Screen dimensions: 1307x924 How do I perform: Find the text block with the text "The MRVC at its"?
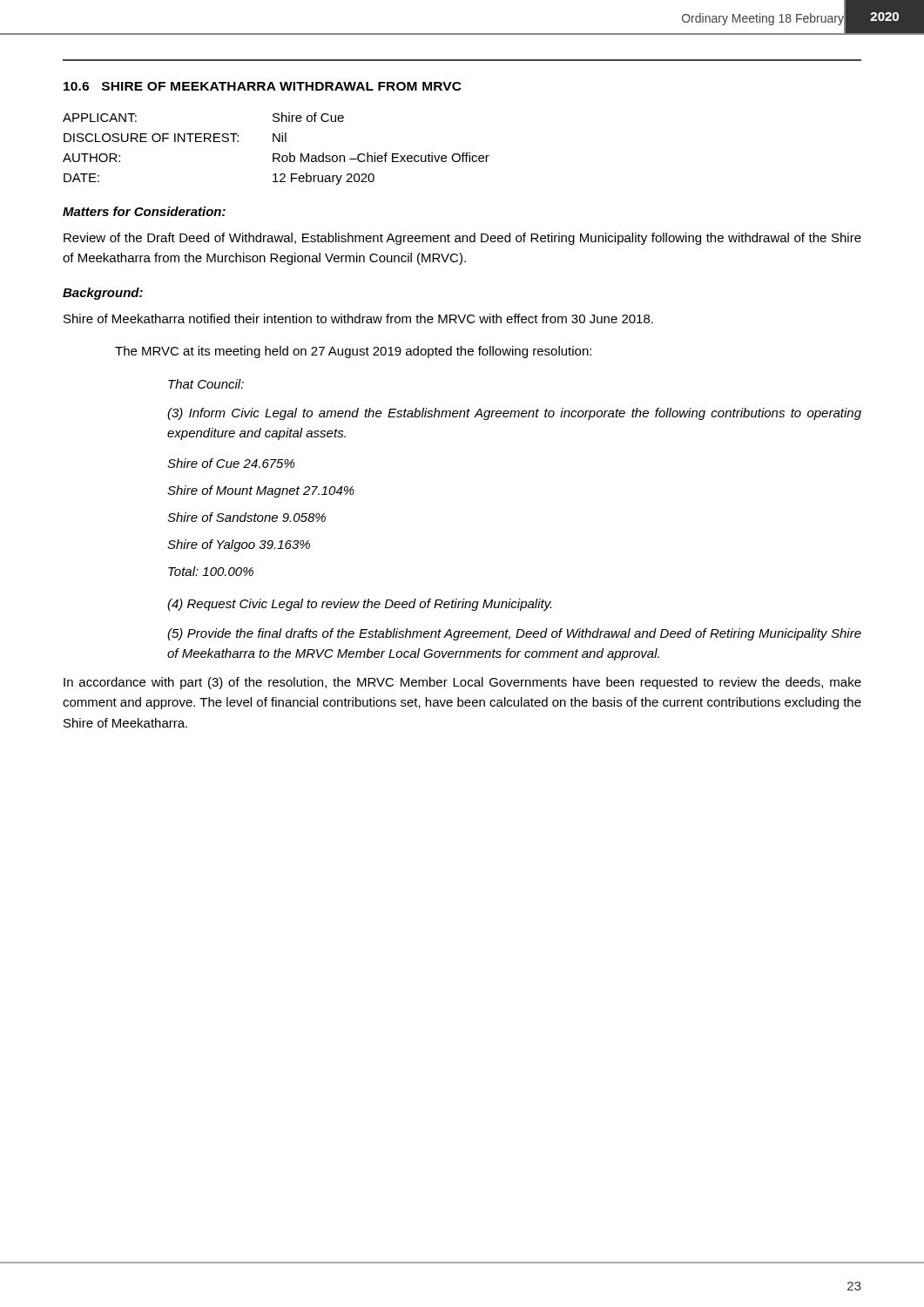[354, 351]
